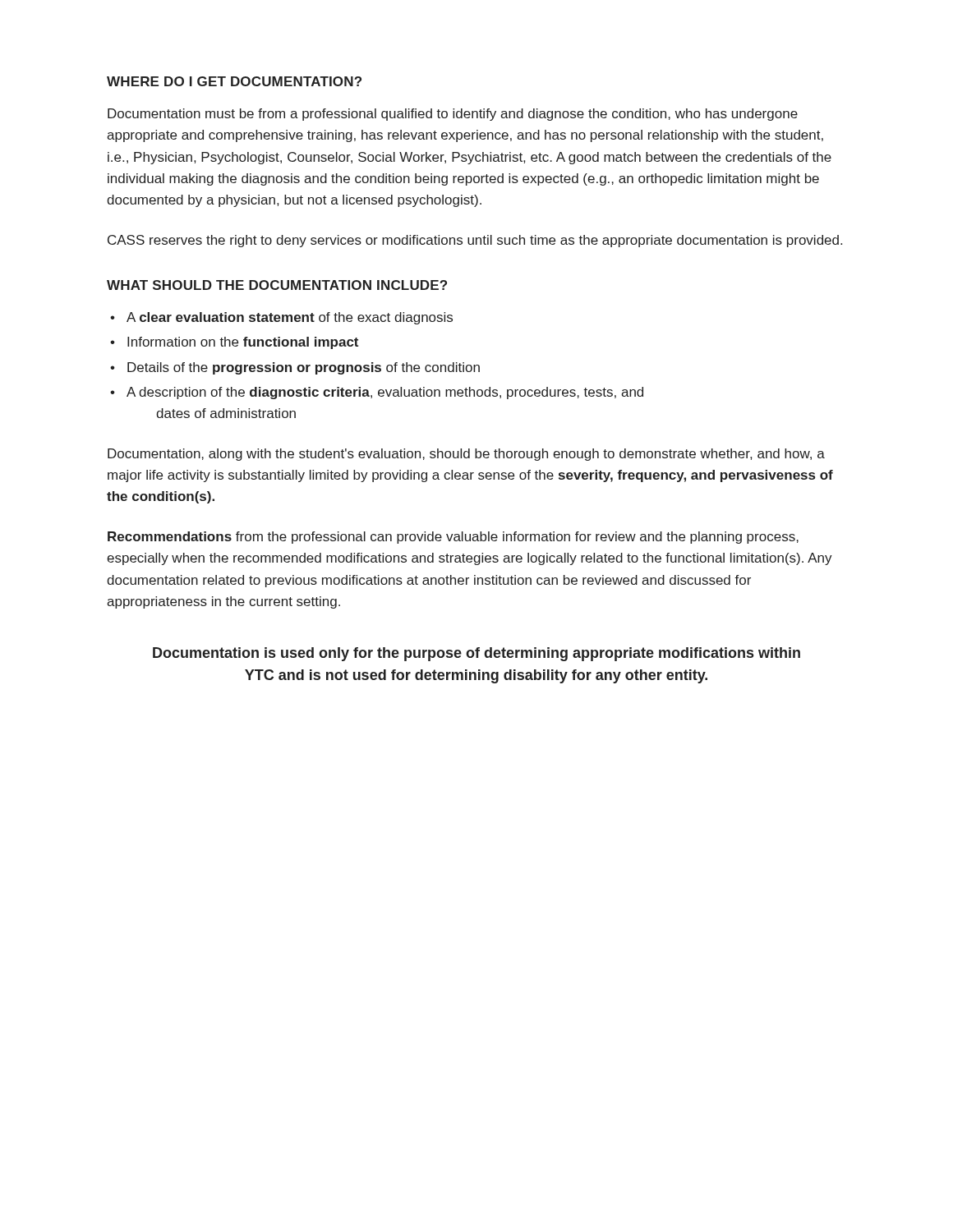Click on the passage starting "• A clear evaluation statement of"
The width and height of the screenshot is (953, 1232).
coord(282,318)
